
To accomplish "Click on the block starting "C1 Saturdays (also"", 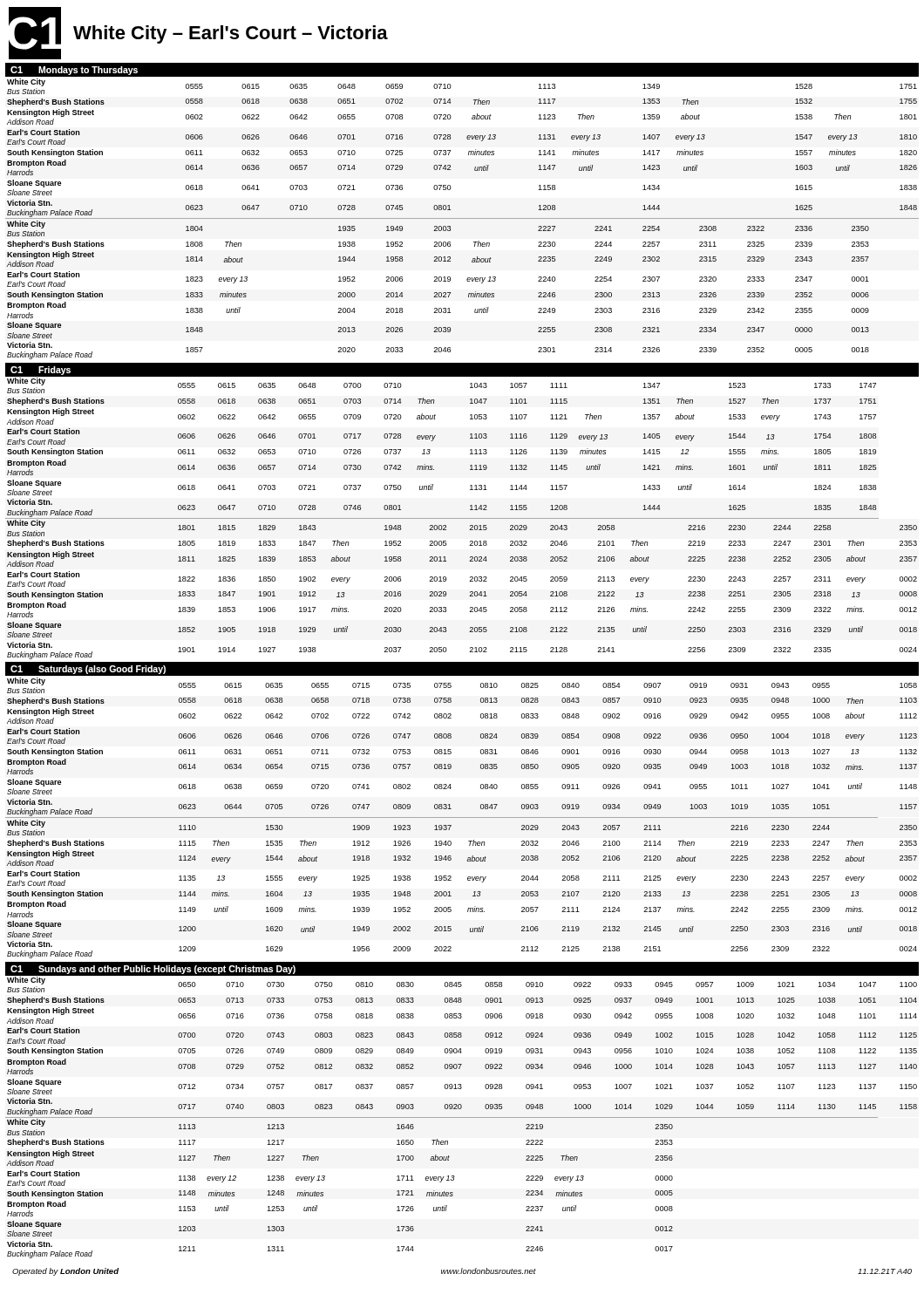I will point(88,669).
